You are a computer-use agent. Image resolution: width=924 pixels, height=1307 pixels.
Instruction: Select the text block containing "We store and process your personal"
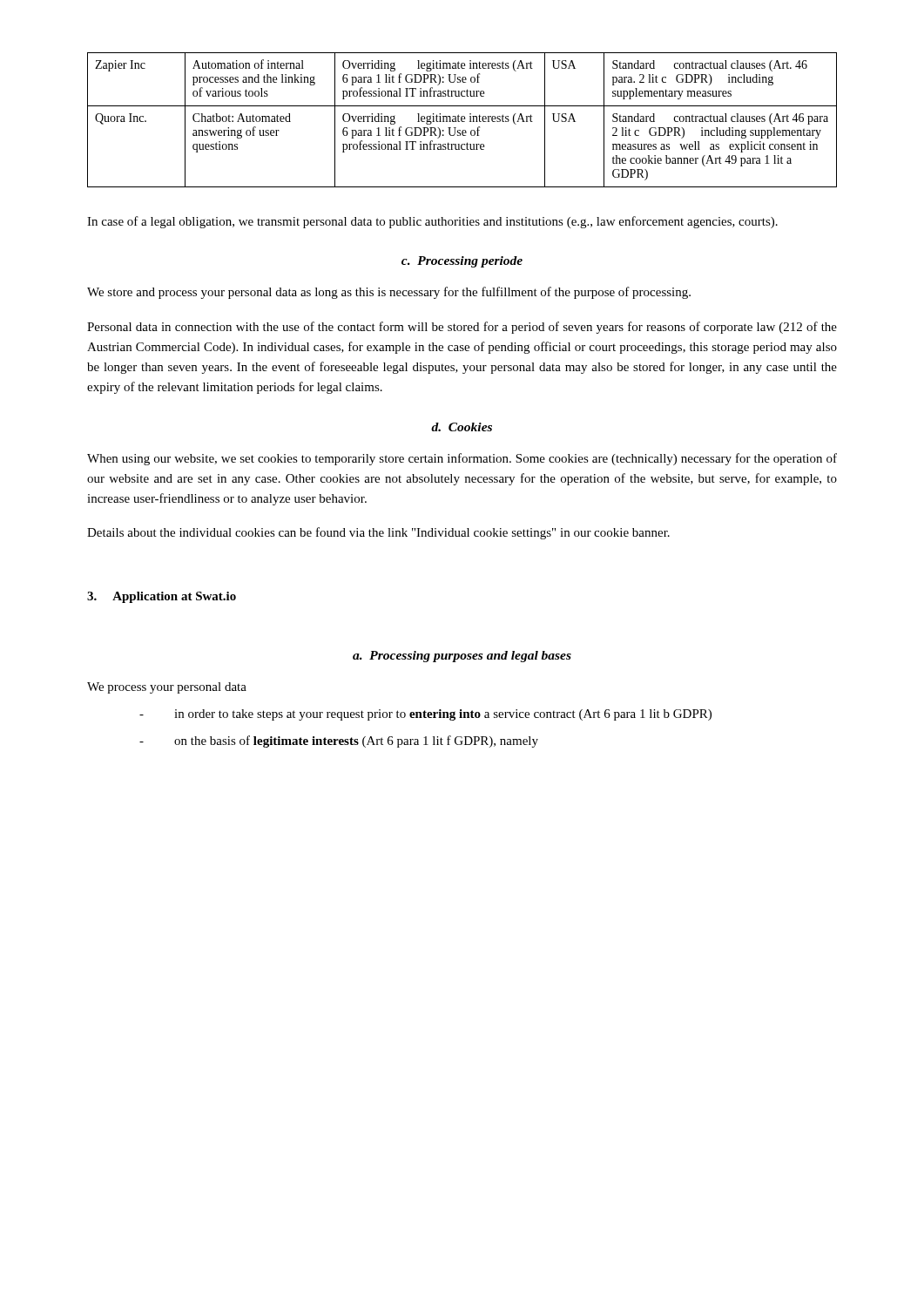coord(389,292)
